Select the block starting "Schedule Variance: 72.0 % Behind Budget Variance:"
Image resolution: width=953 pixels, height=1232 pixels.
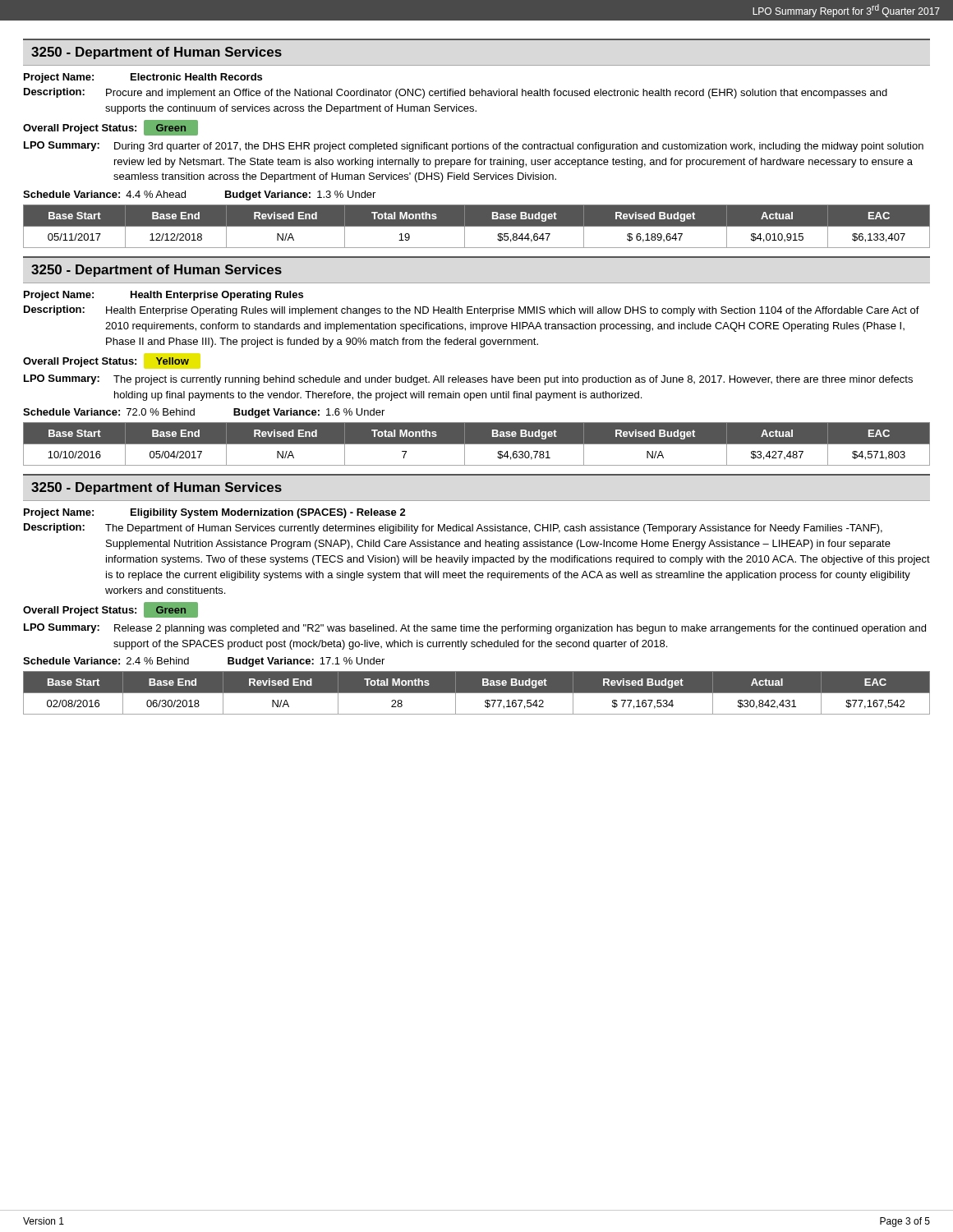pos(204,412)
